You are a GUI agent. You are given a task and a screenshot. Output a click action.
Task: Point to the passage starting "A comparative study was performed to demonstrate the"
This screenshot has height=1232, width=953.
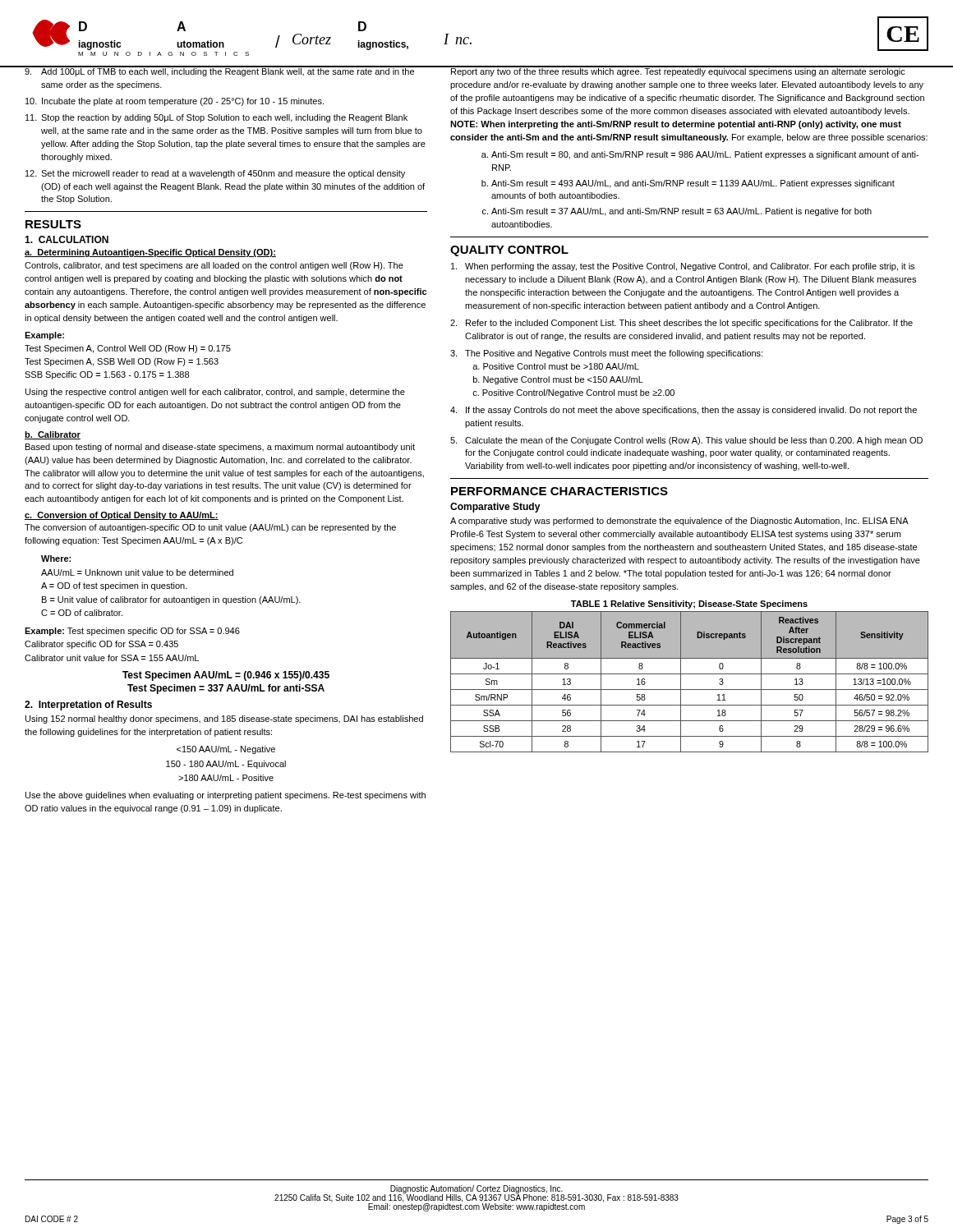[685, 554]
